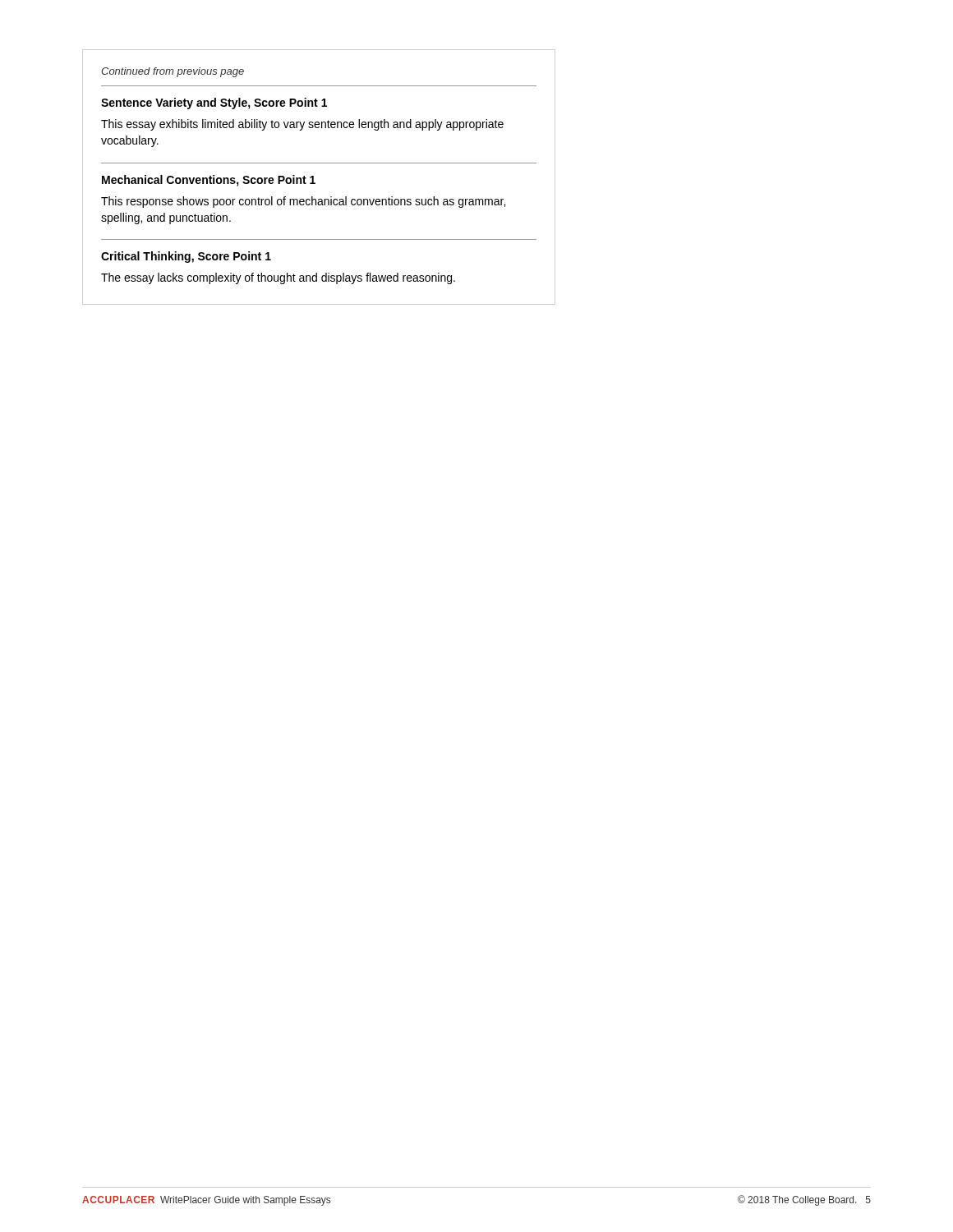
Task: Locate the caption that reads "Continued from previous page"
Action: [x=173, y=71]
